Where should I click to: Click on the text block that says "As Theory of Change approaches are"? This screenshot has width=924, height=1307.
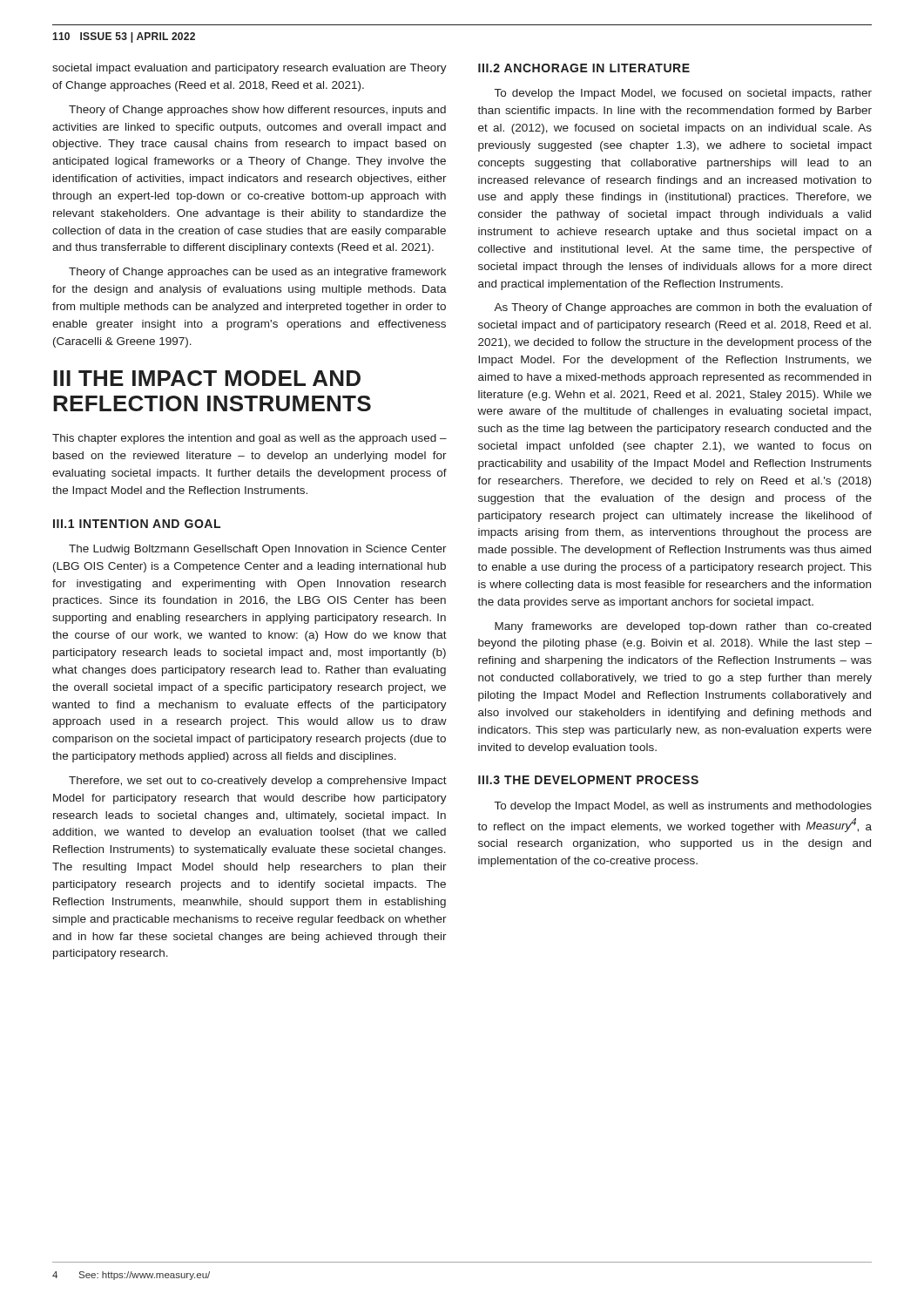pyautogui.click(x=675, y=455)
